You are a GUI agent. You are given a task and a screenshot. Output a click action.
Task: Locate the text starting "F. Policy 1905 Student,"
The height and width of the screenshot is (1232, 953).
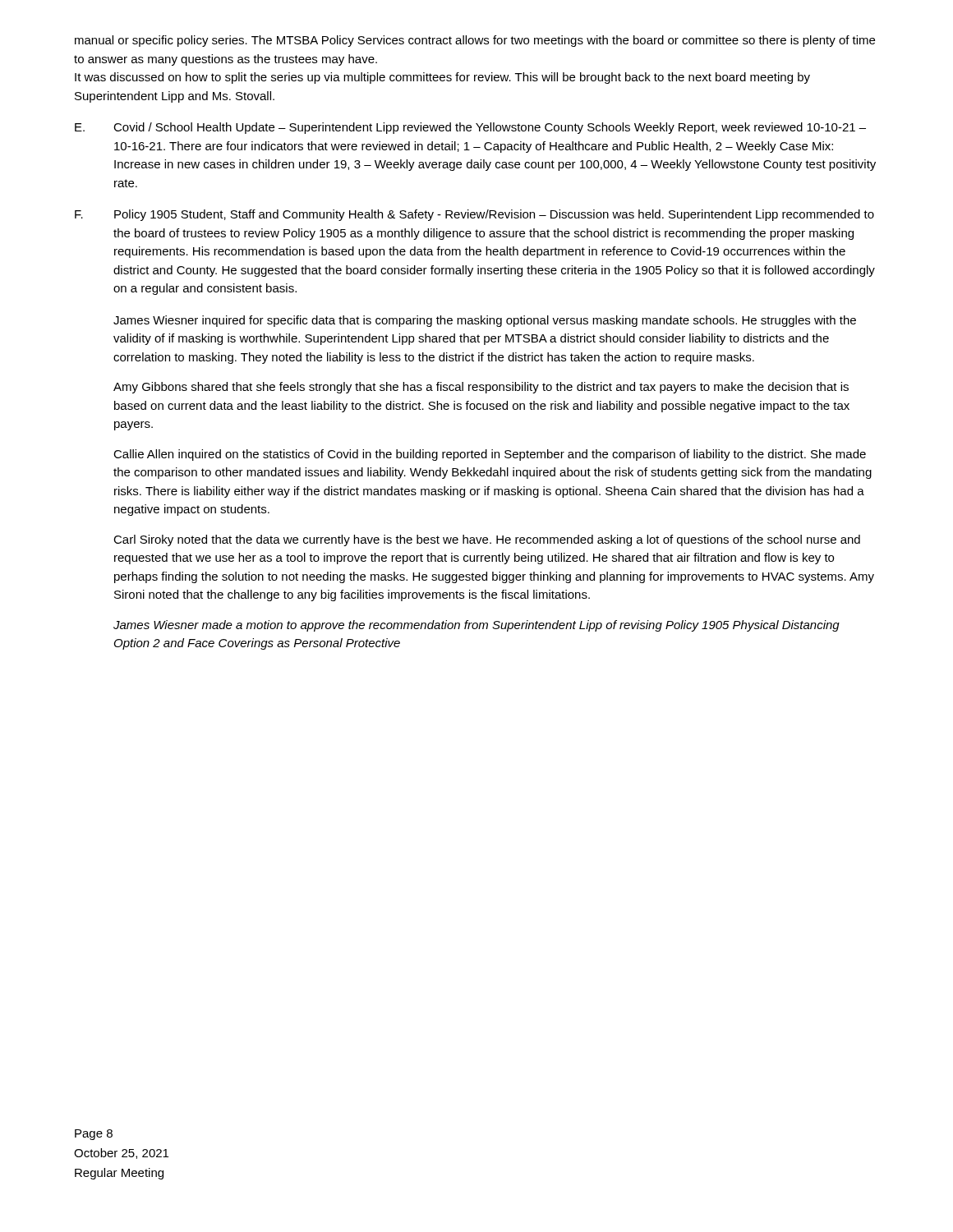476,252
